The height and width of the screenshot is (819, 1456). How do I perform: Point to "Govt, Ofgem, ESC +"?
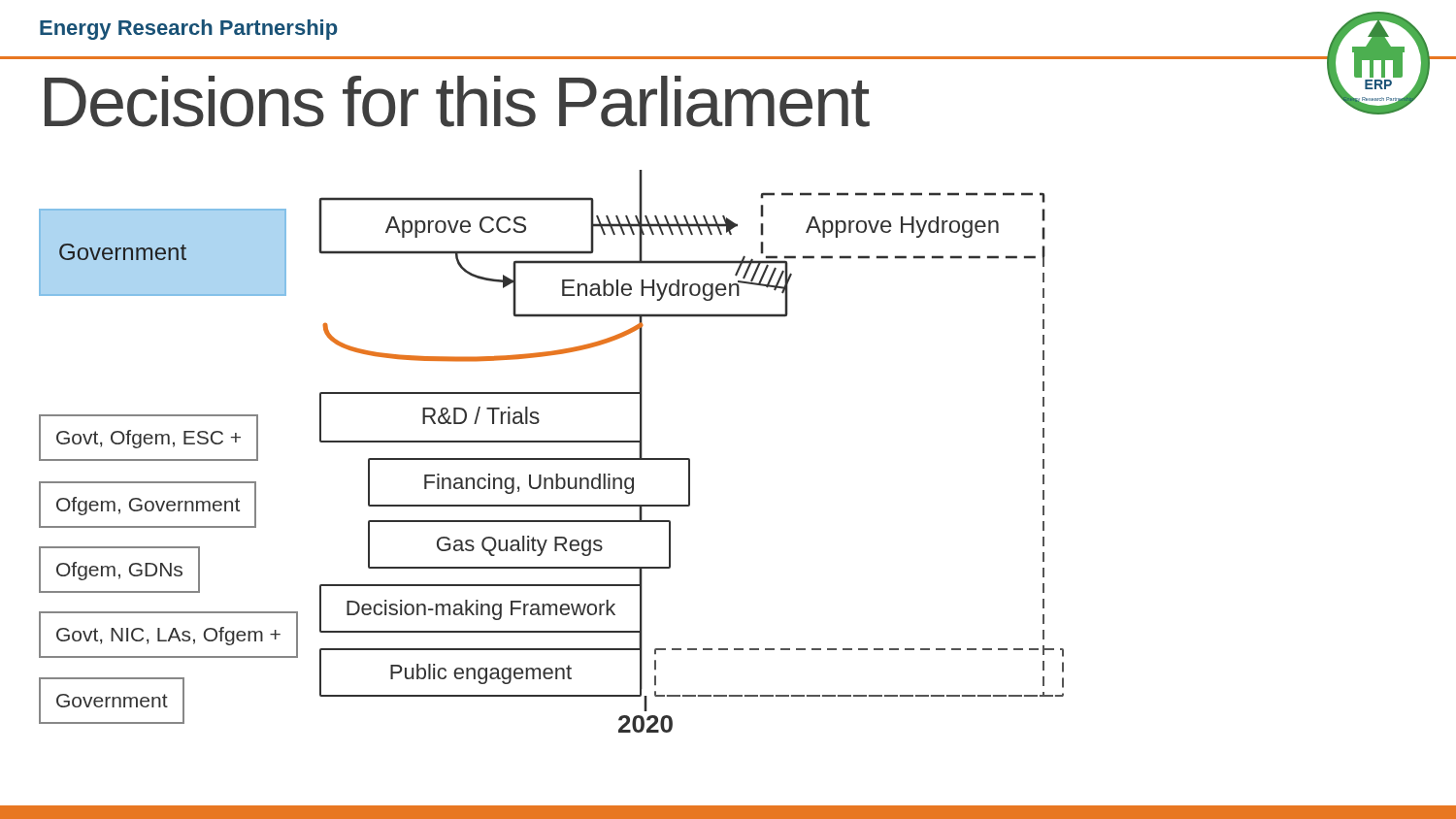tap(149, 437)
